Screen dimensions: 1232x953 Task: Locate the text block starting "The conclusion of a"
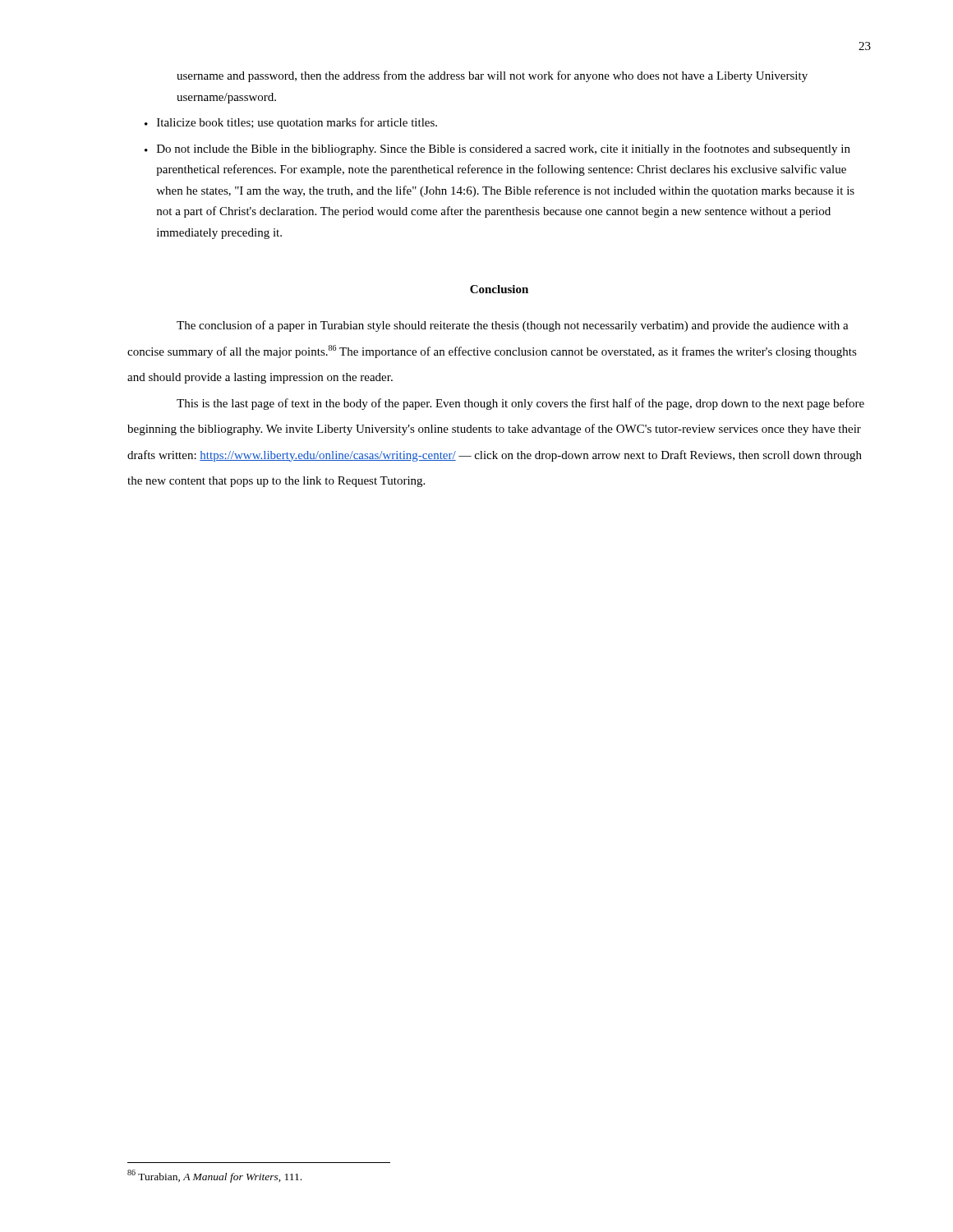(492, 351)
